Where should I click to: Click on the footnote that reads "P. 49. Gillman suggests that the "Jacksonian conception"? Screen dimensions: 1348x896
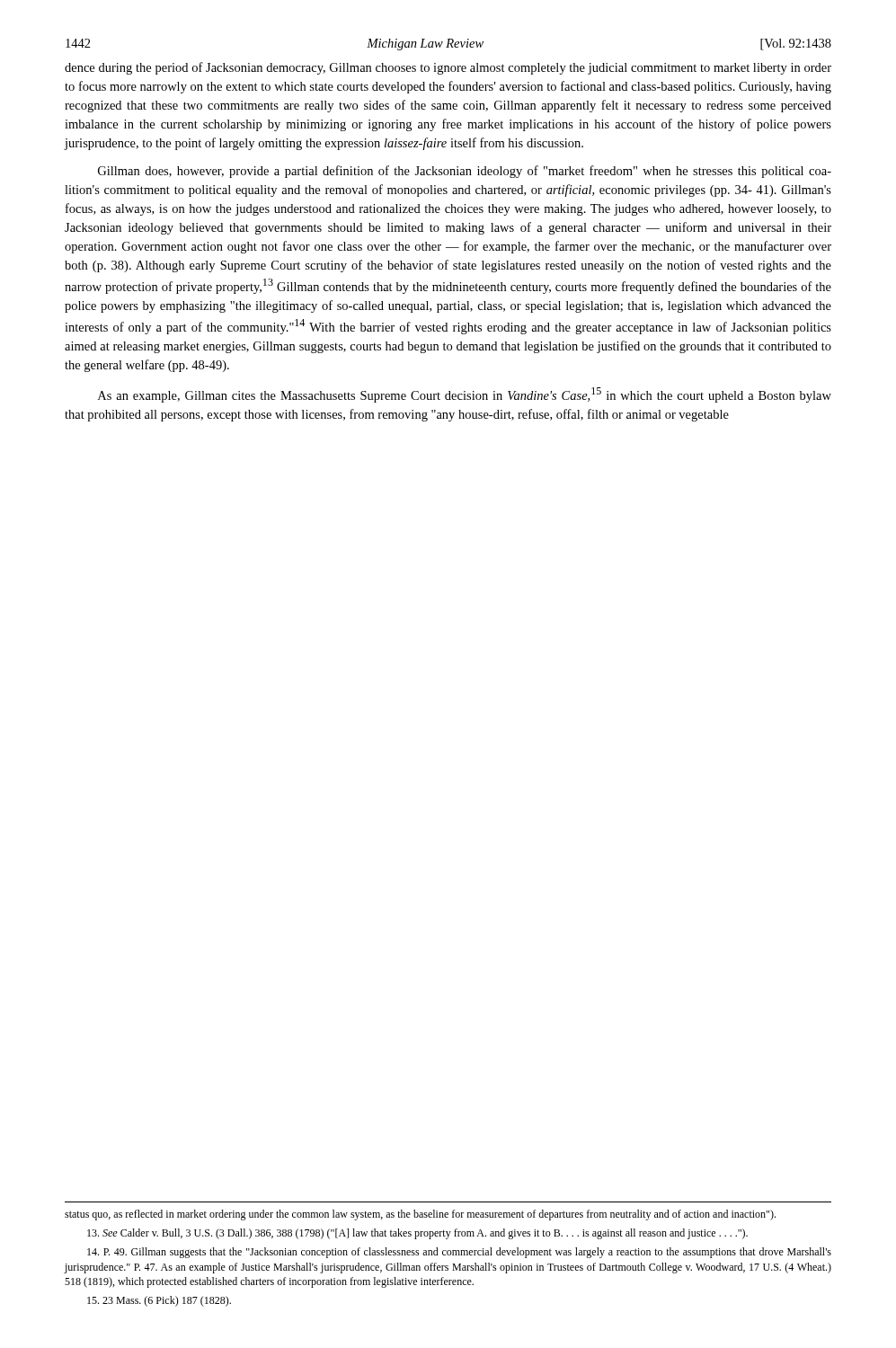[x=448, y=1267]
